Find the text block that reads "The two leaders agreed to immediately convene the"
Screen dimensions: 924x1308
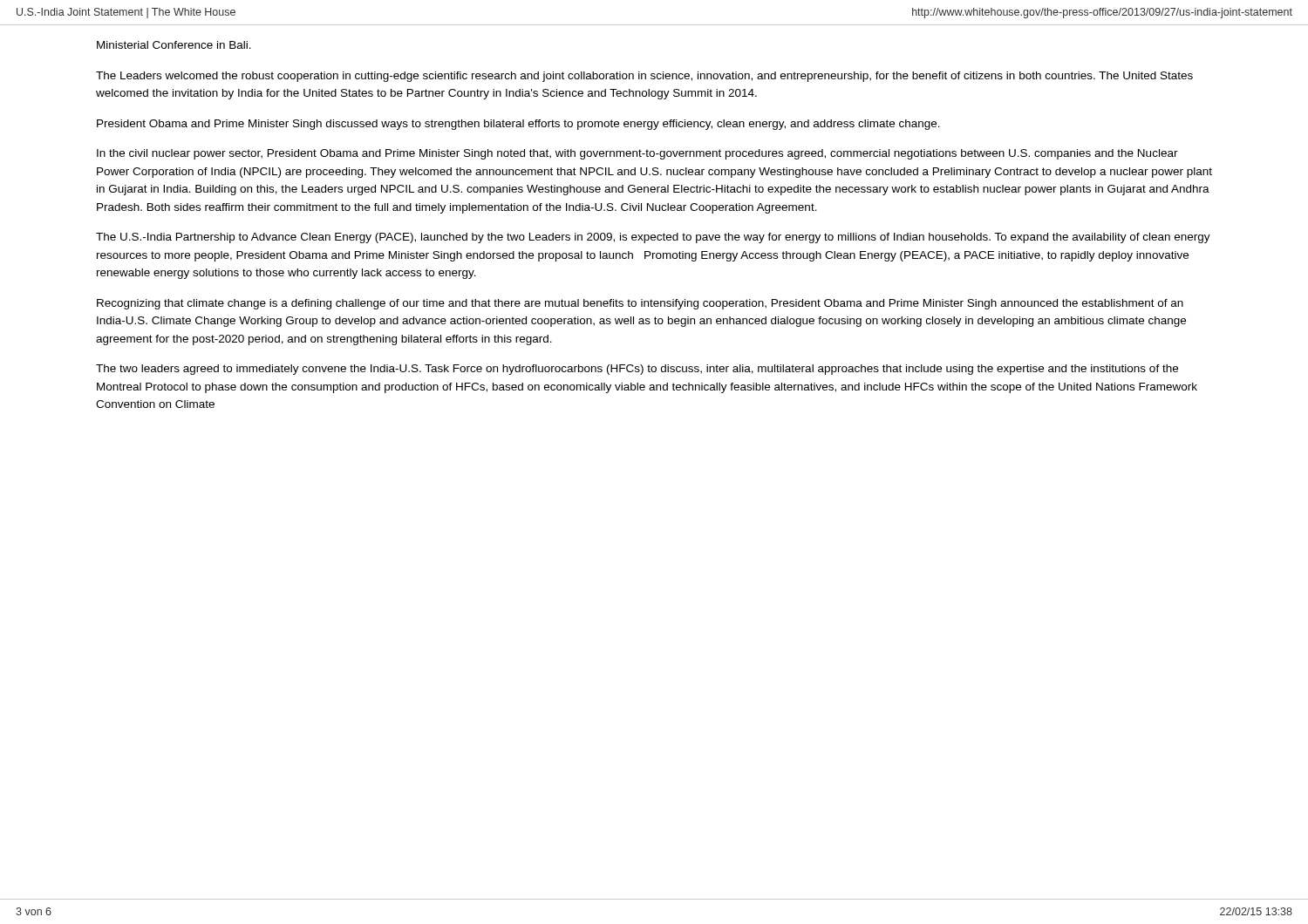click(x=647, y=386)
